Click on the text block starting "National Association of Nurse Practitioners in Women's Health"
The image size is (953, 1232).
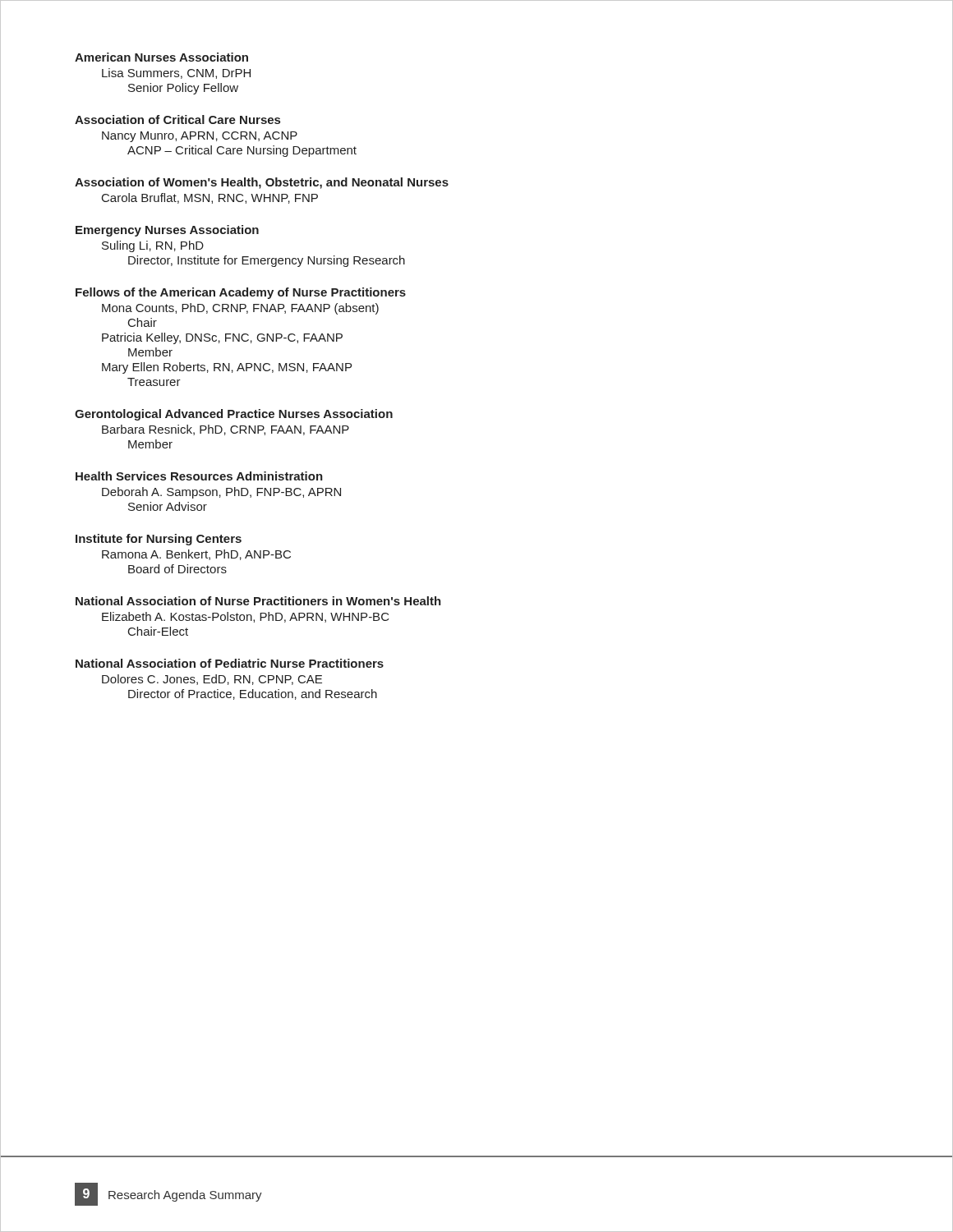pos(258,601)
